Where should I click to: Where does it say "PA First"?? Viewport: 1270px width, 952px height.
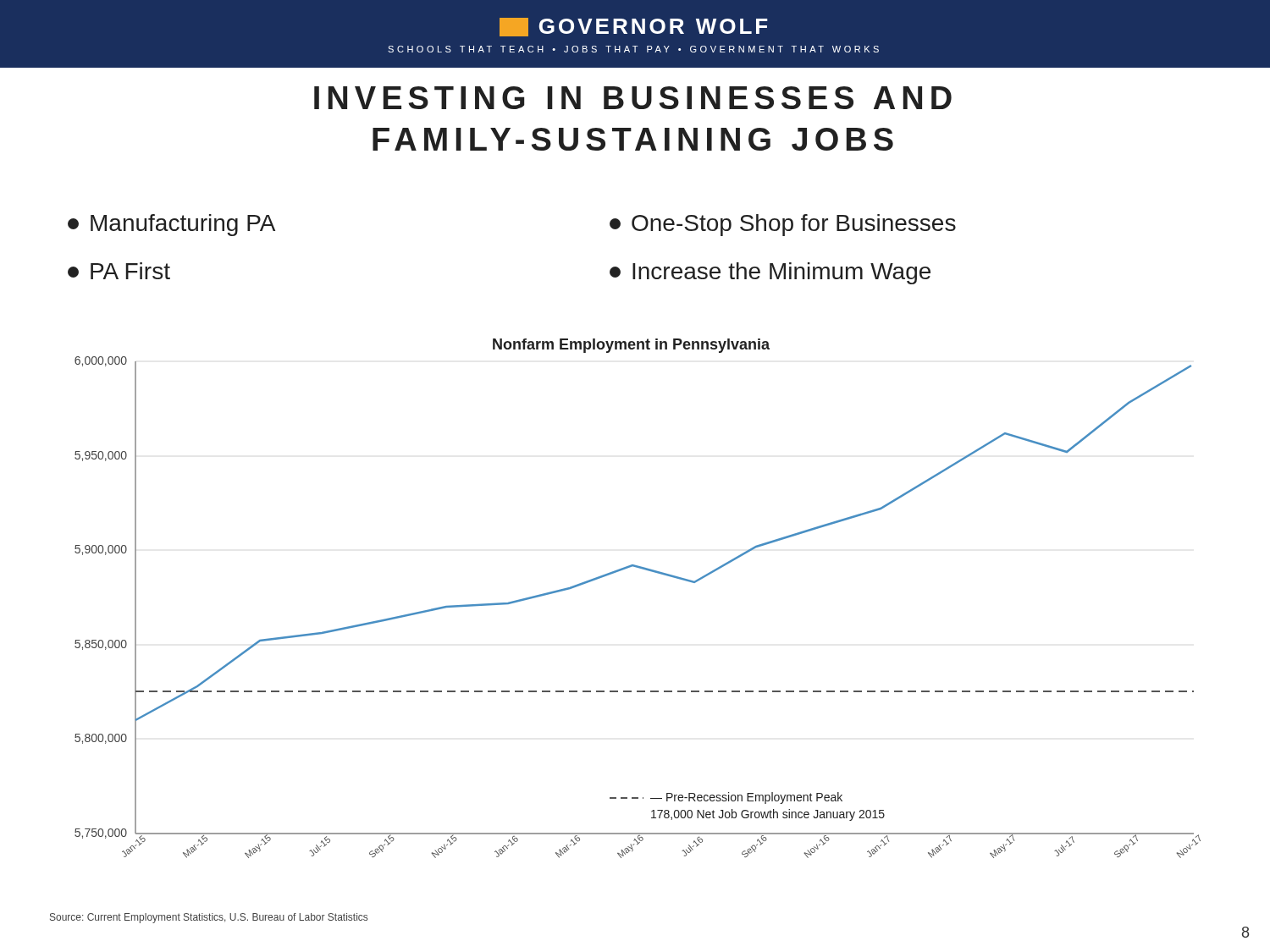[119, 271]
